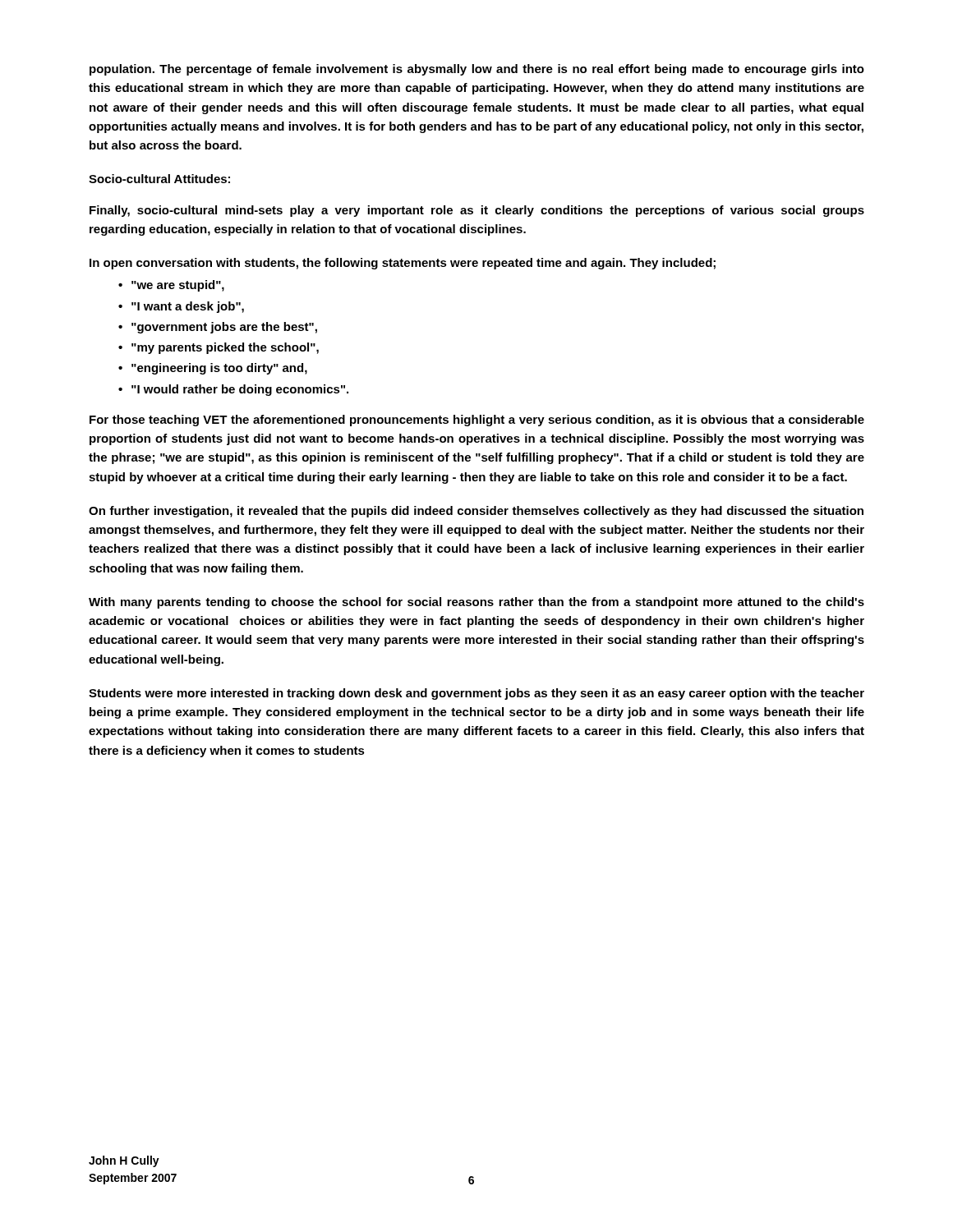Locate the text block that reads "With many parents tending to choose"
The image size is (953, 1232).
tap(476, 630)
